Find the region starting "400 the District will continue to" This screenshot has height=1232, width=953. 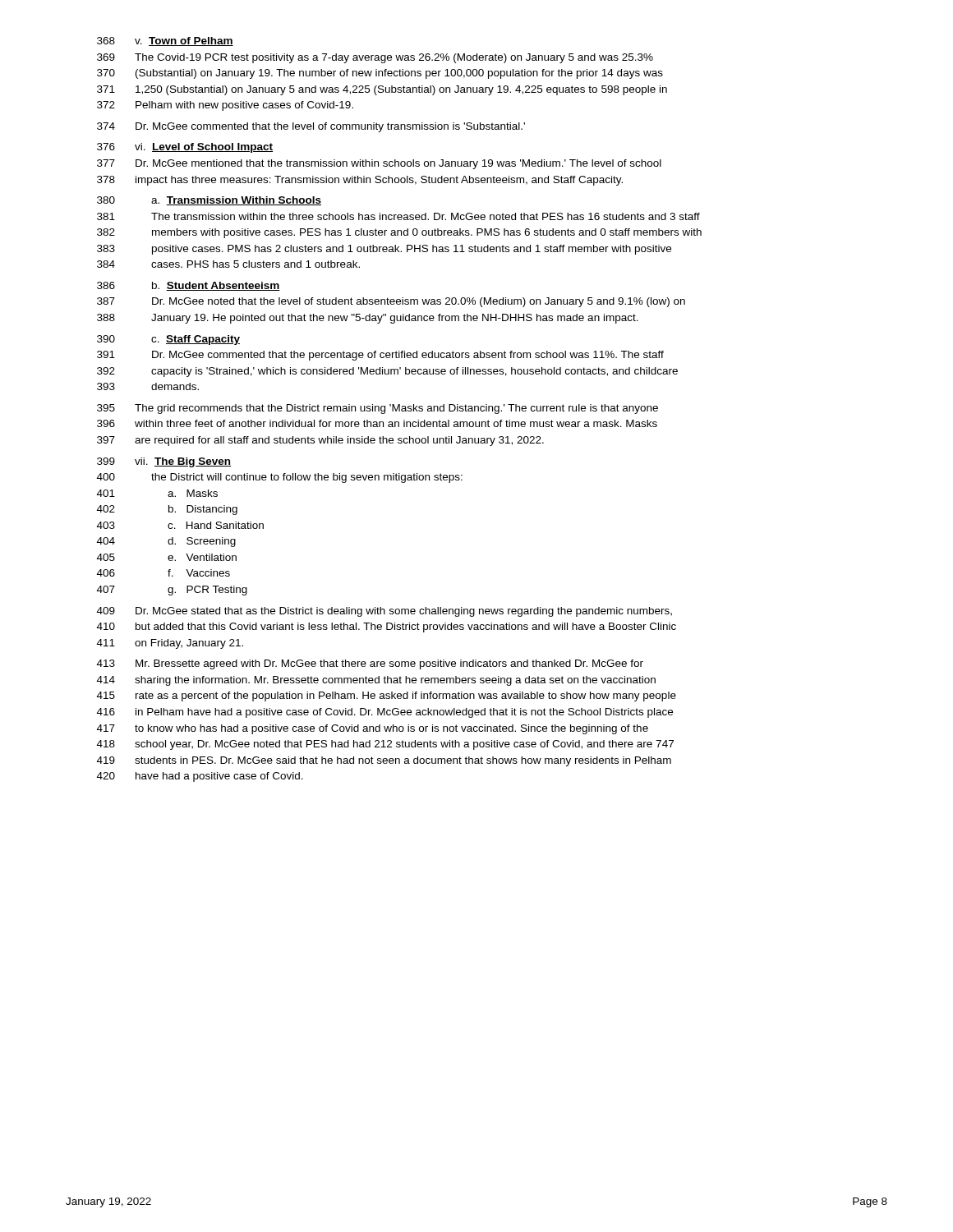(x=280, y=478)
